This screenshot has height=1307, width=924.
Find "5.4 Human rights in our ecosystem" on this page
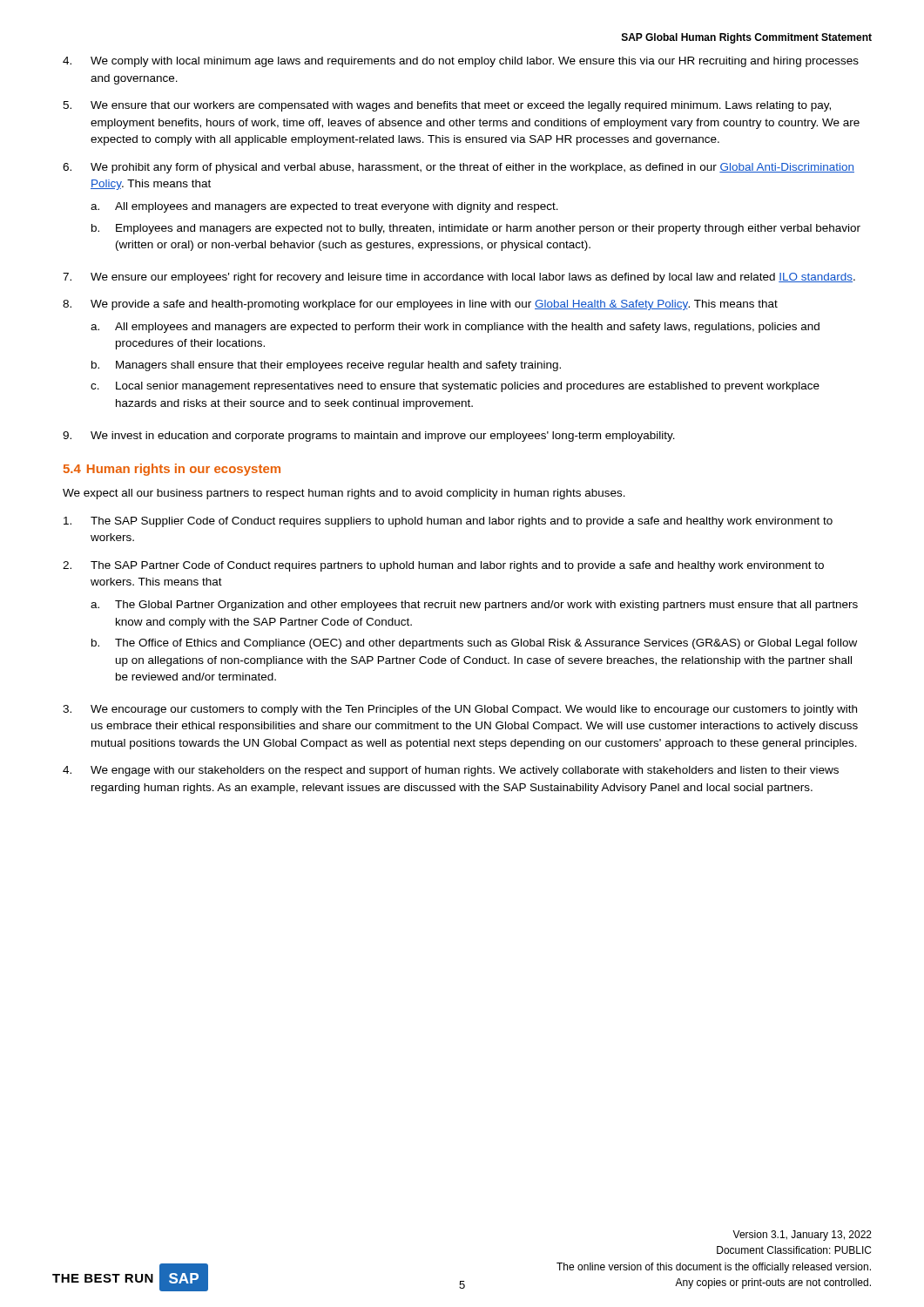172,468
